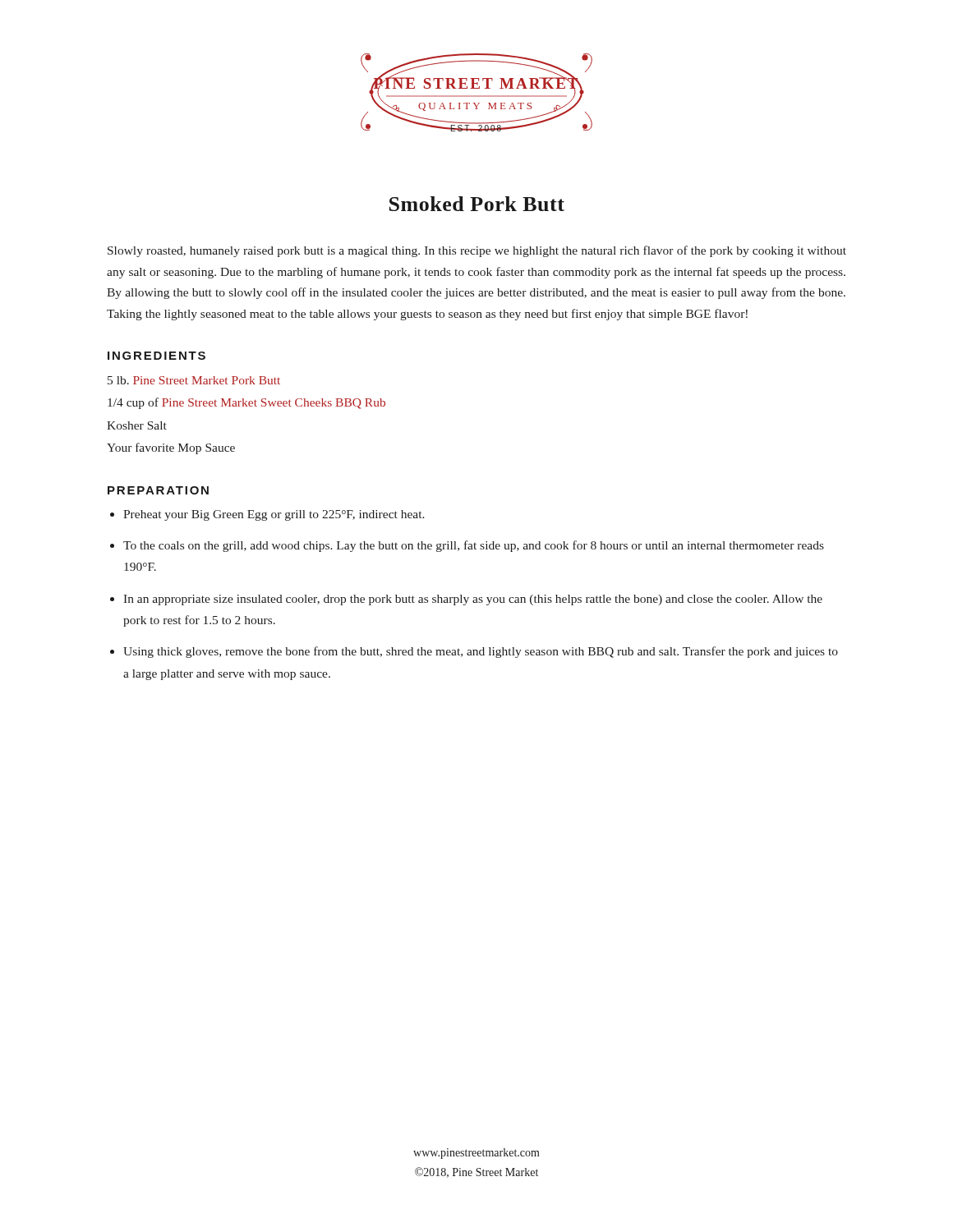Locate the list item that says "Using thick gloves,"

click(481, 662)
